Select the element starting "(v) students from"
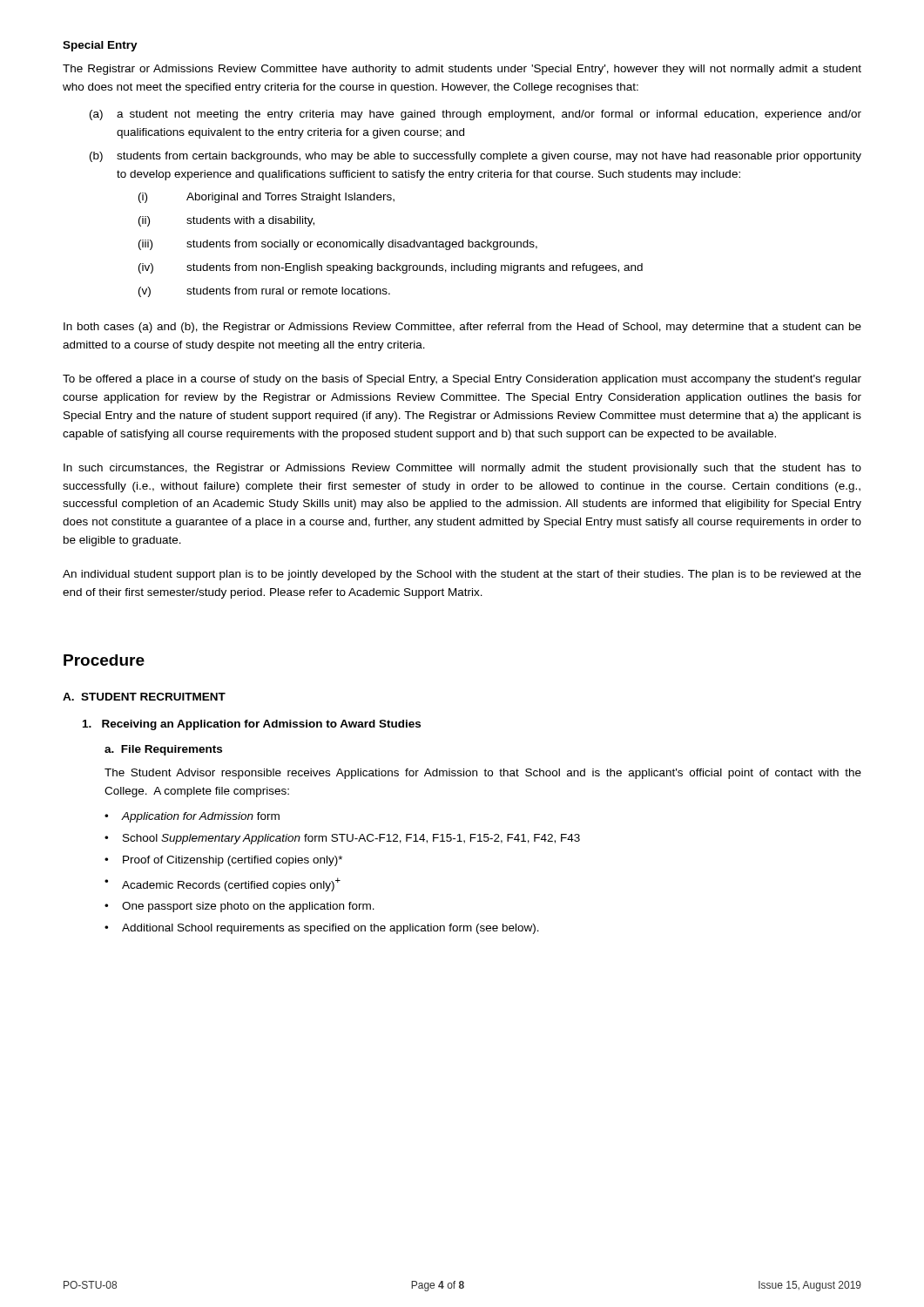This screenshot has width=924, height=1307. [x=264, y=292]
